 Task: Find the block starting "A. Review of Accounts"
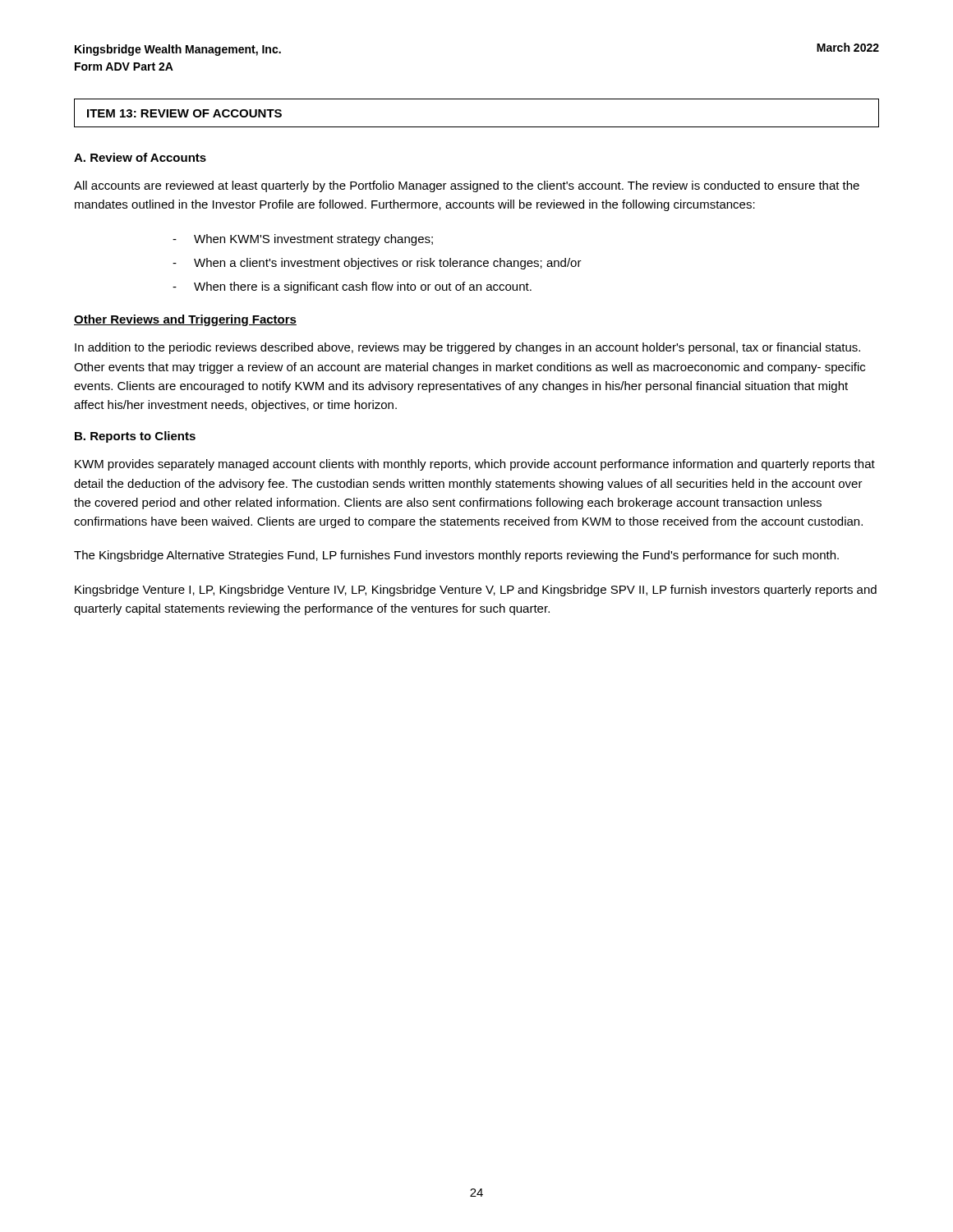pos(140,157)
